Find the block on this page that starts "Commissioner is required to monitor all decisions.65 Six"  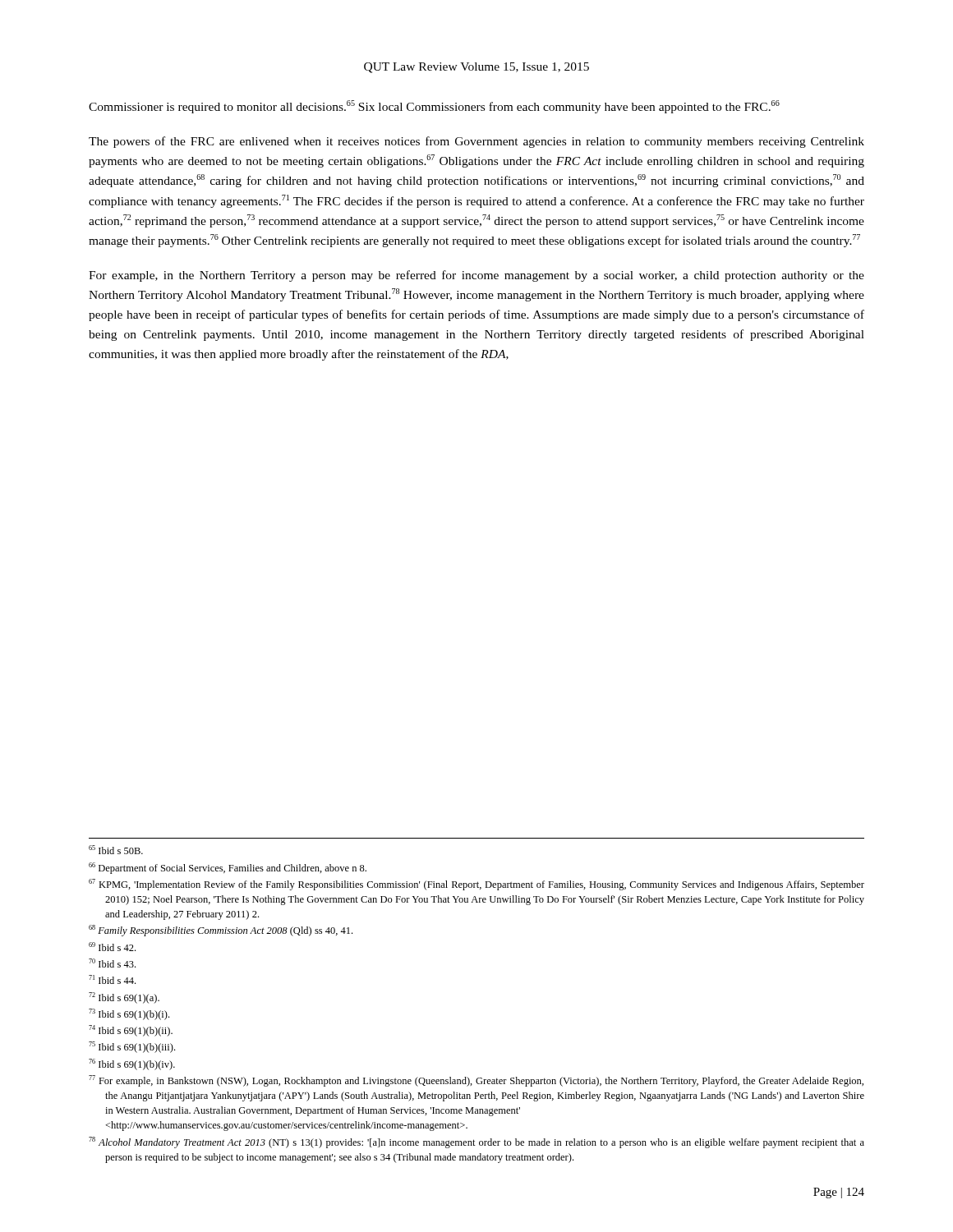coord(434,106)
